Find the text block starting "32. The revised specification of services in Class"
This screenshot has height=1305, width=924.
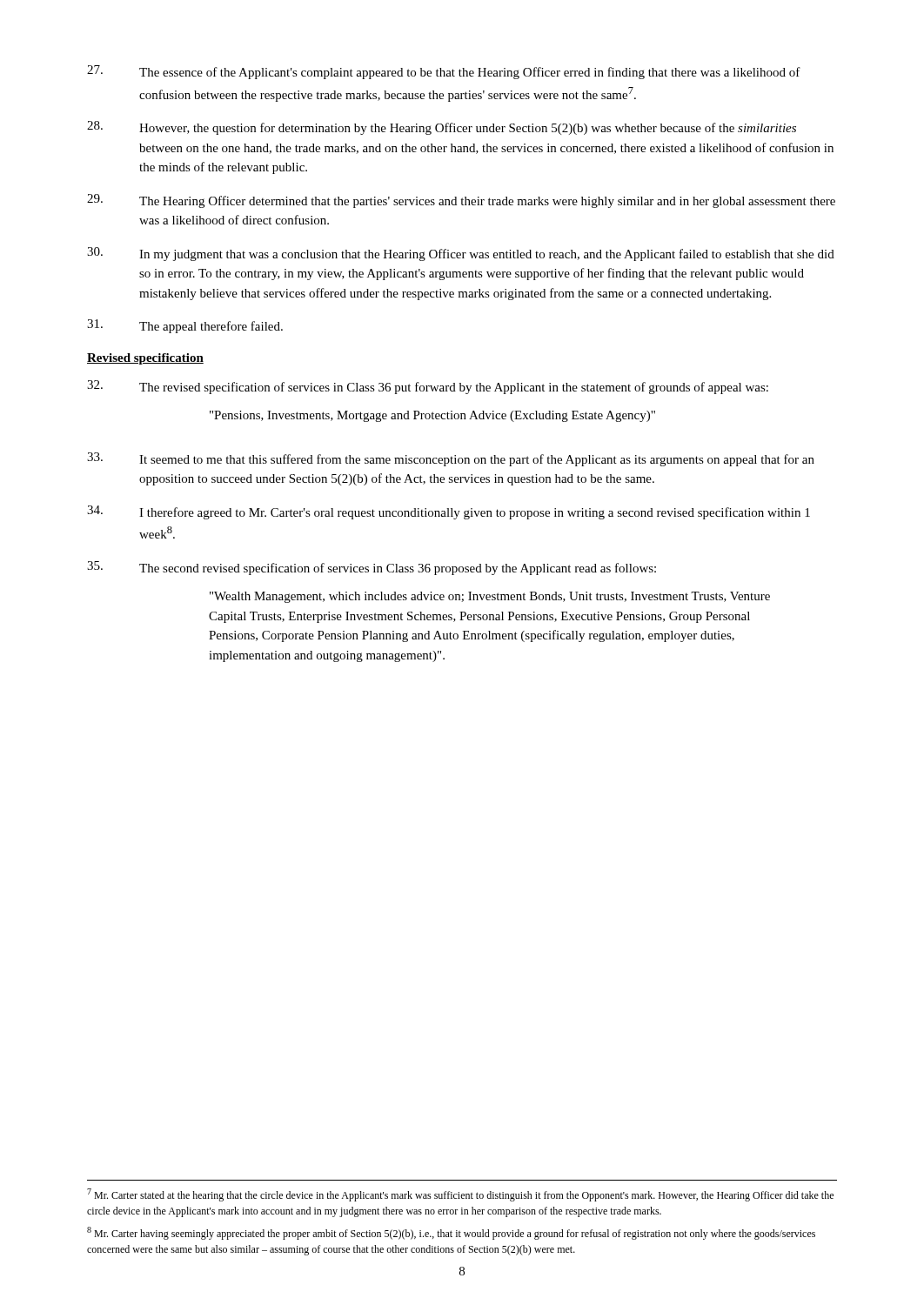tap(462, 406)
